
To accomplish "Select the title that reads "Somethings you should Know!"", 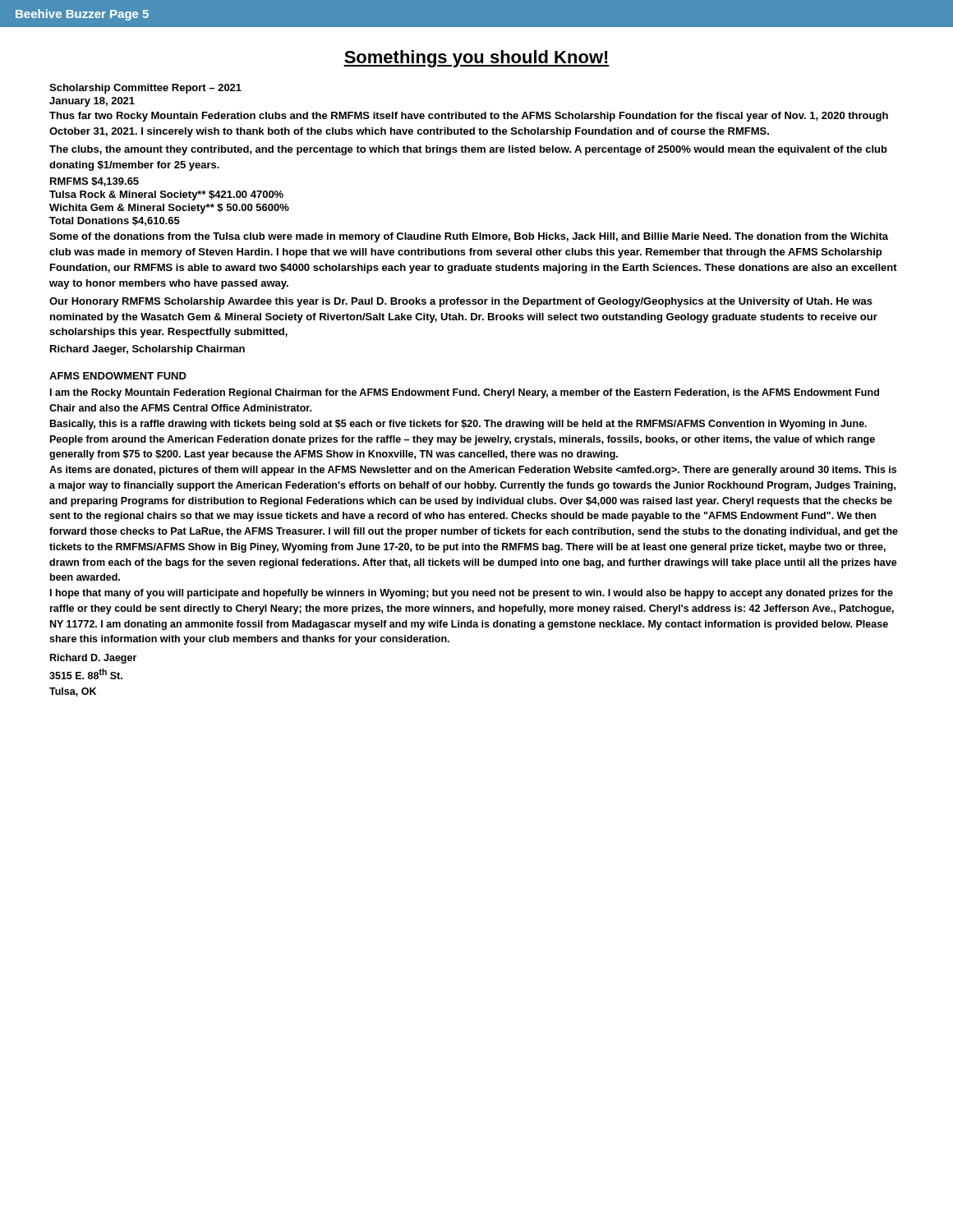I will click(476, 57).
